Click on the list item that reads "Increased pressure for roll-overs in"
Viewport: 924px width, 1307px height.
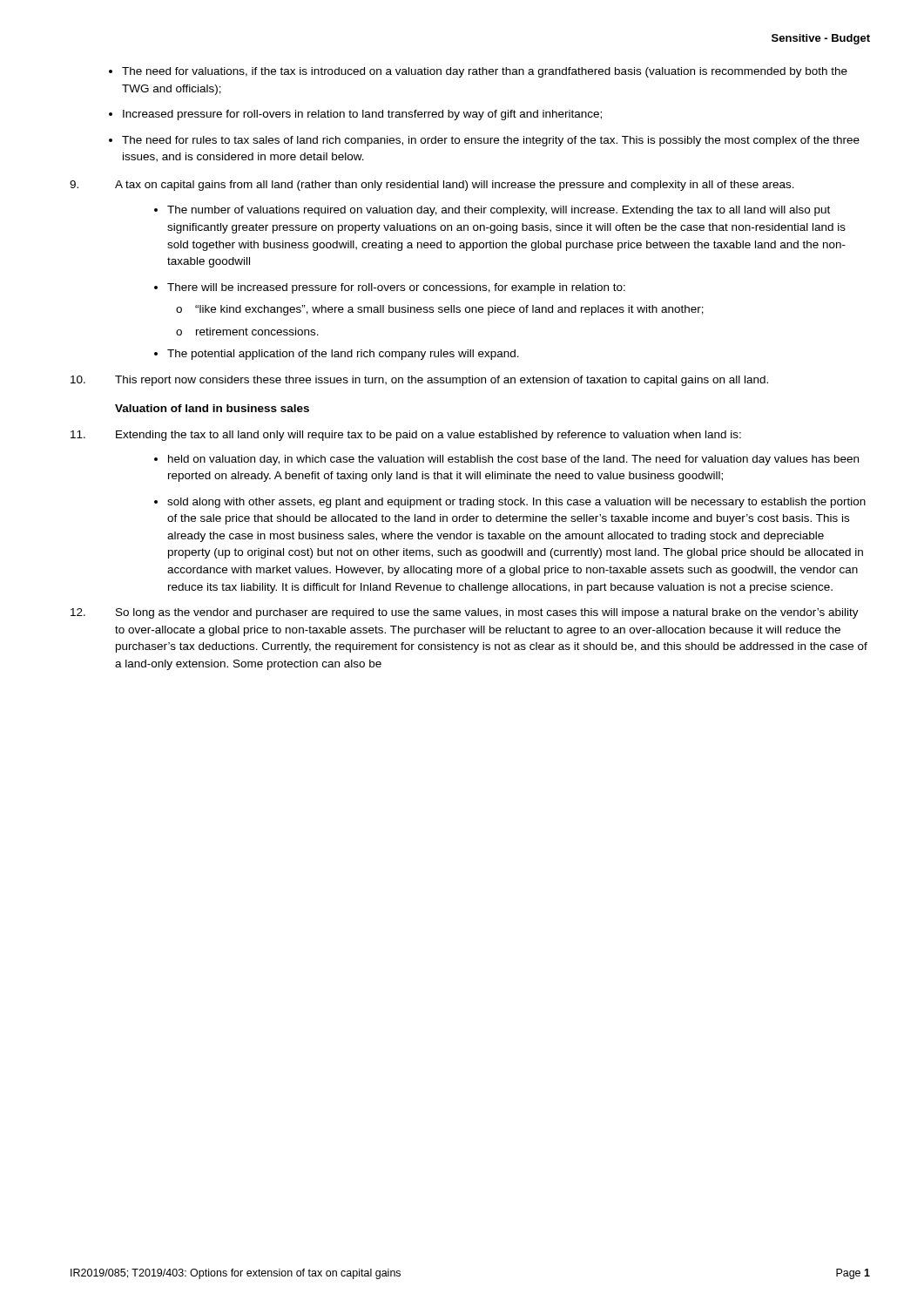pos(362,114)
